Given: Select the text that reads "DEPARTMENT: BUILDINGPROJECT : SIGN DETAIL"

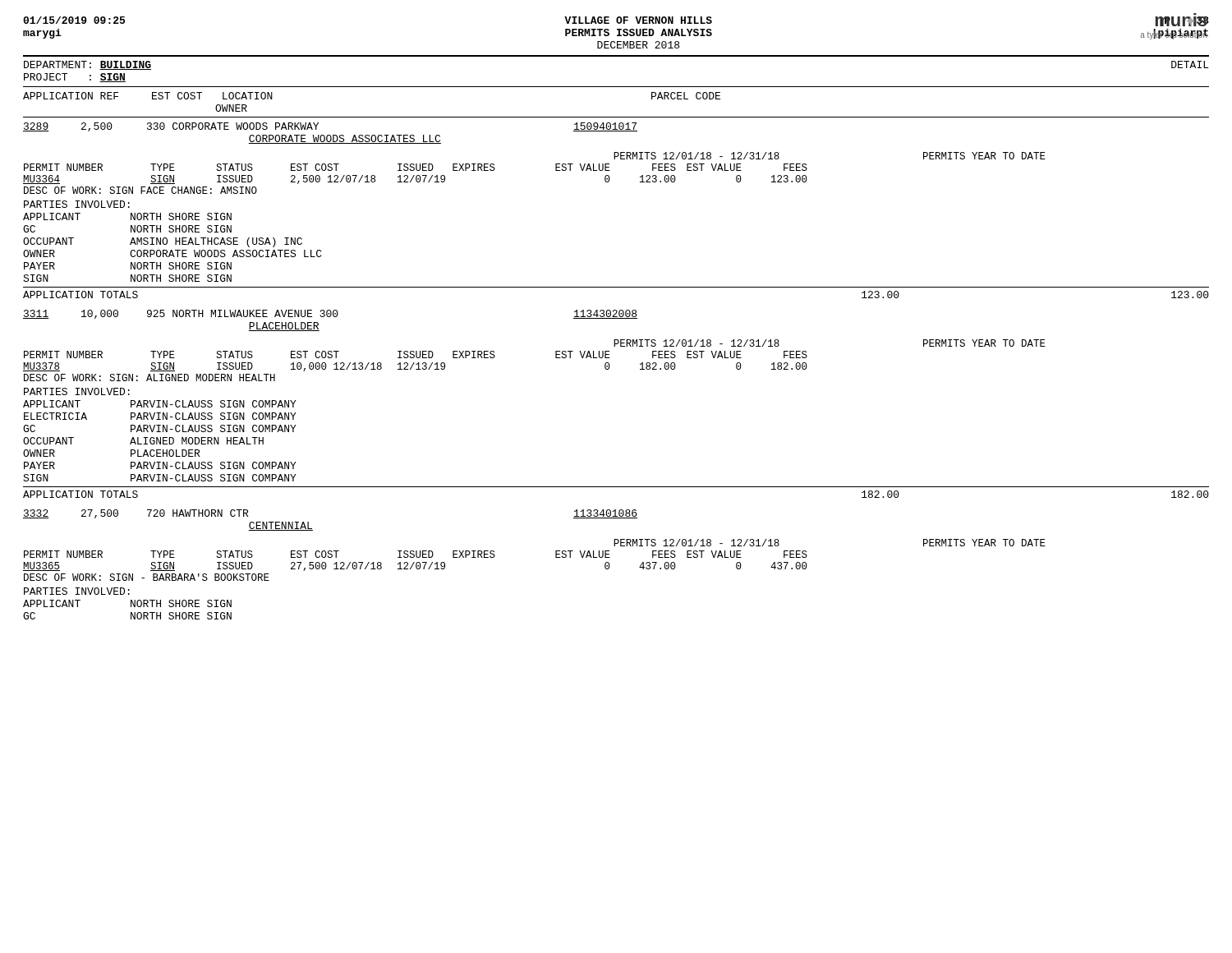Looking at the screenshot, I should pyautogui.click(x=90, y=64).
